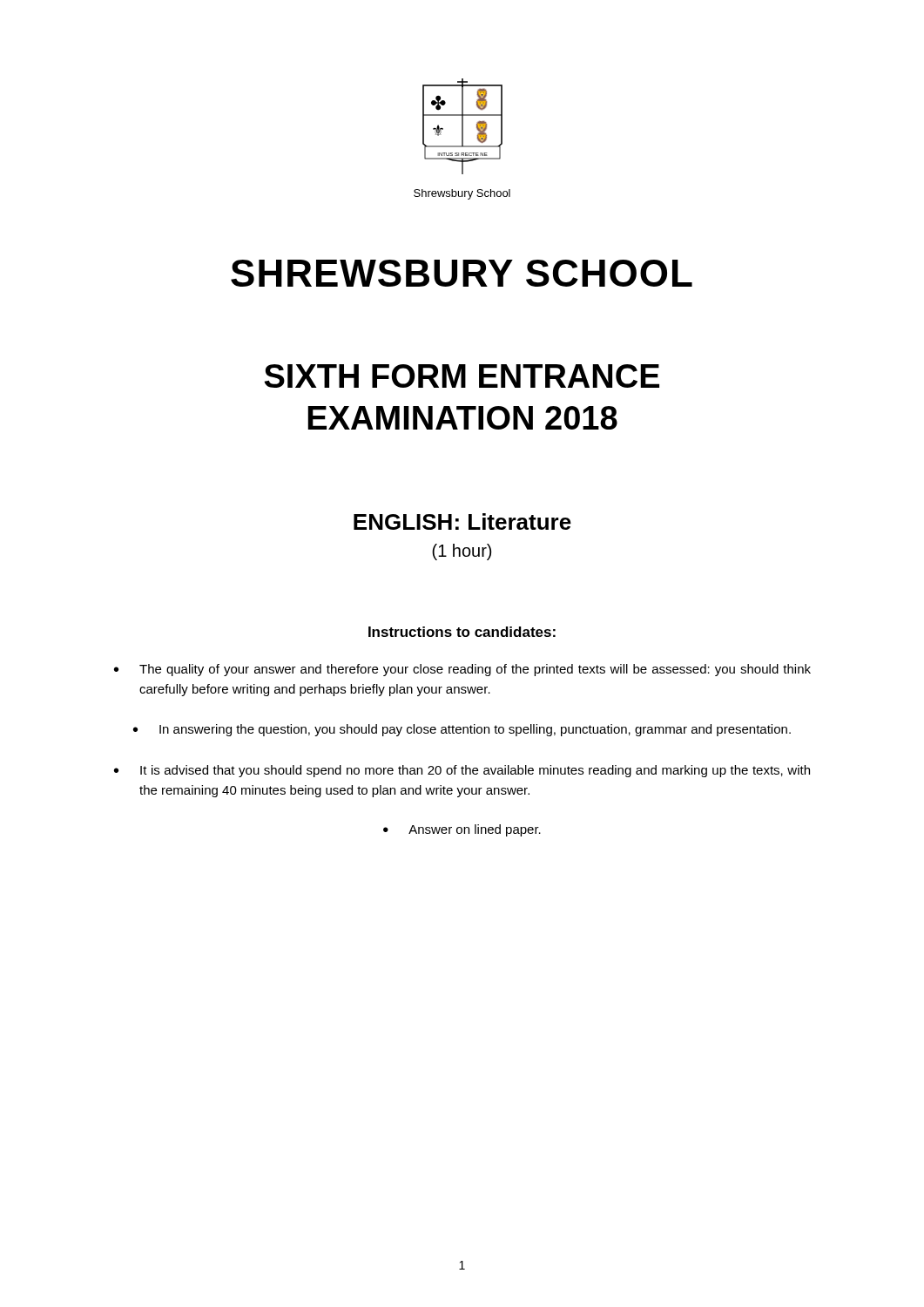
Task: Find the section header that says "SIXTH FORM ENTRANCEEXAMINATION 2018"
Action: pyautogui.click(x=462, y=397)
